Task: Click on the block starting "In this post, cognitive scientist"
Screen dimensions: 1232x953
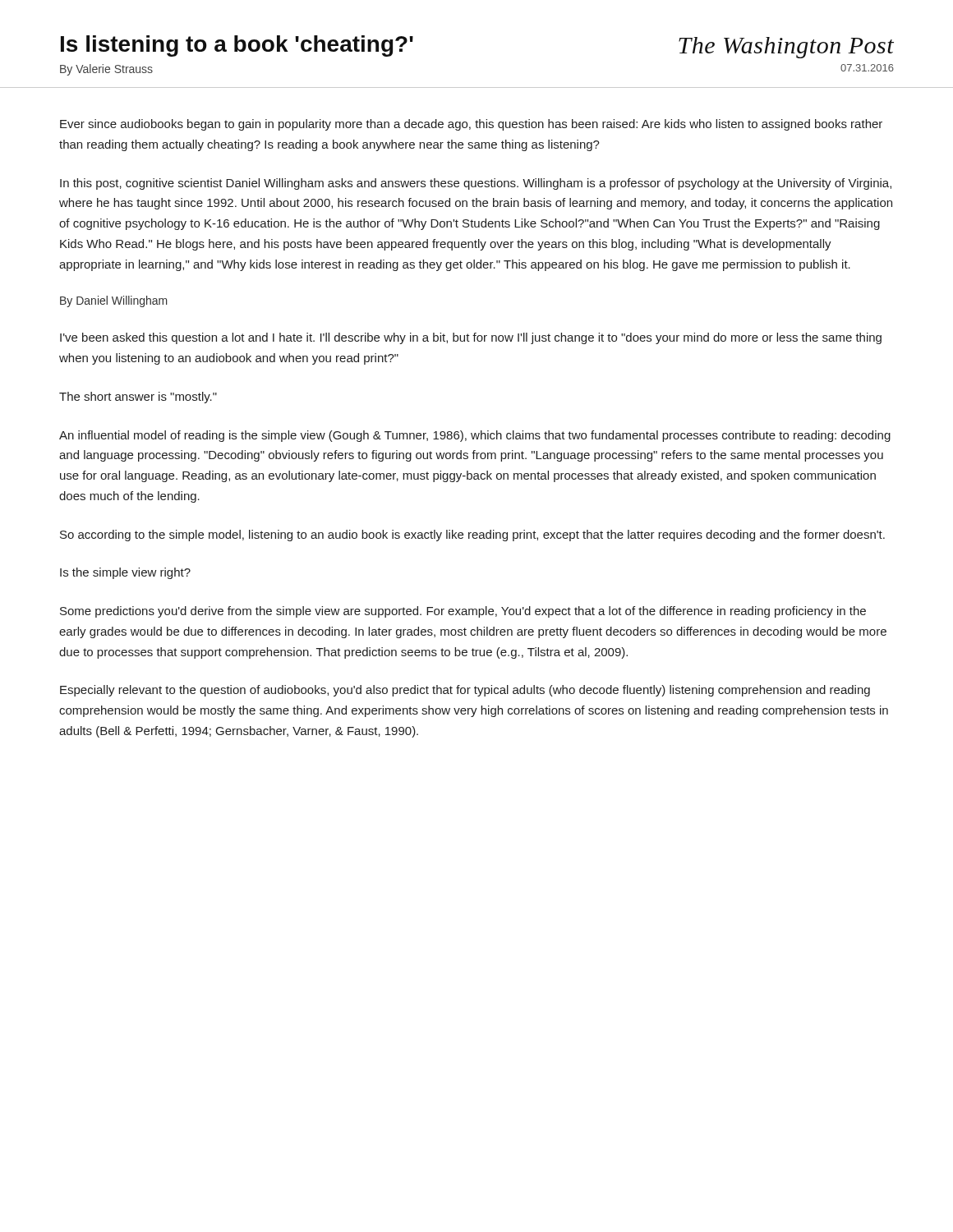Action: point(476,223)
